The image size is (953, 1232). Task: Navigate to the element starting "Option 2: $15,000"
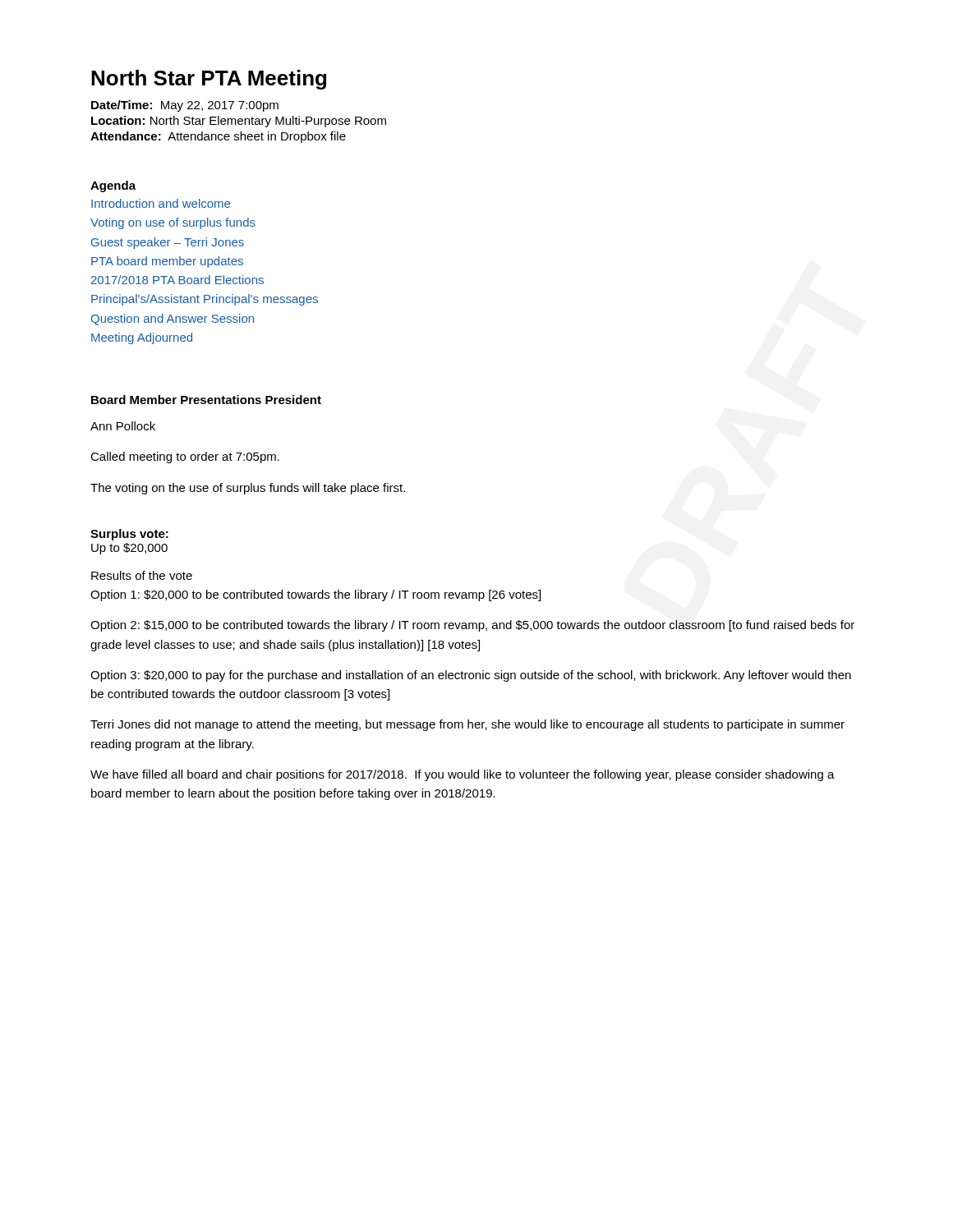(x=476, y=634)
